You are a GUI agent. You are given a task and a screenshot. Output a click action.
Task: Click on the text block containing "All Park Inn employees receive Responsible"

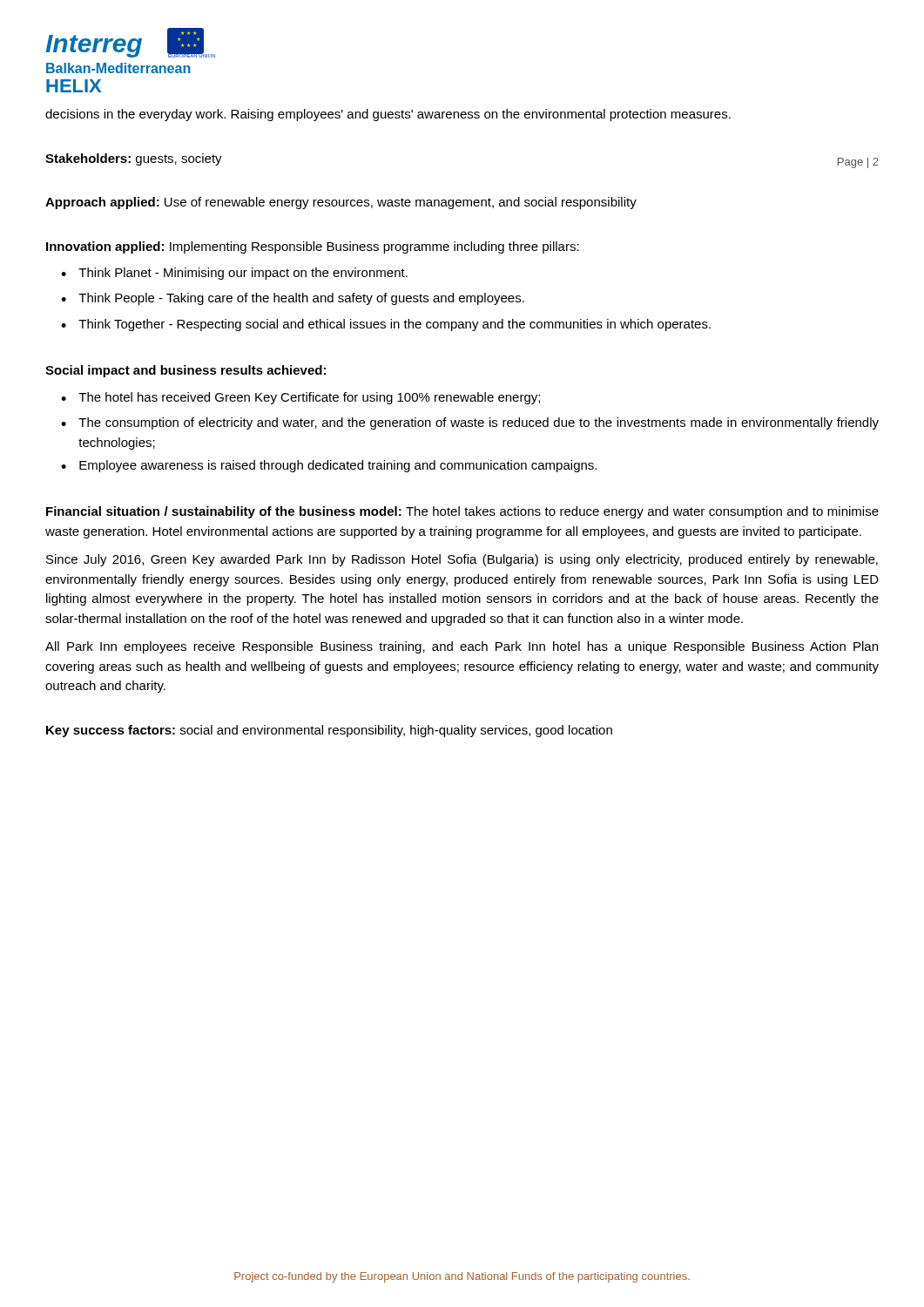click(462, 666)
